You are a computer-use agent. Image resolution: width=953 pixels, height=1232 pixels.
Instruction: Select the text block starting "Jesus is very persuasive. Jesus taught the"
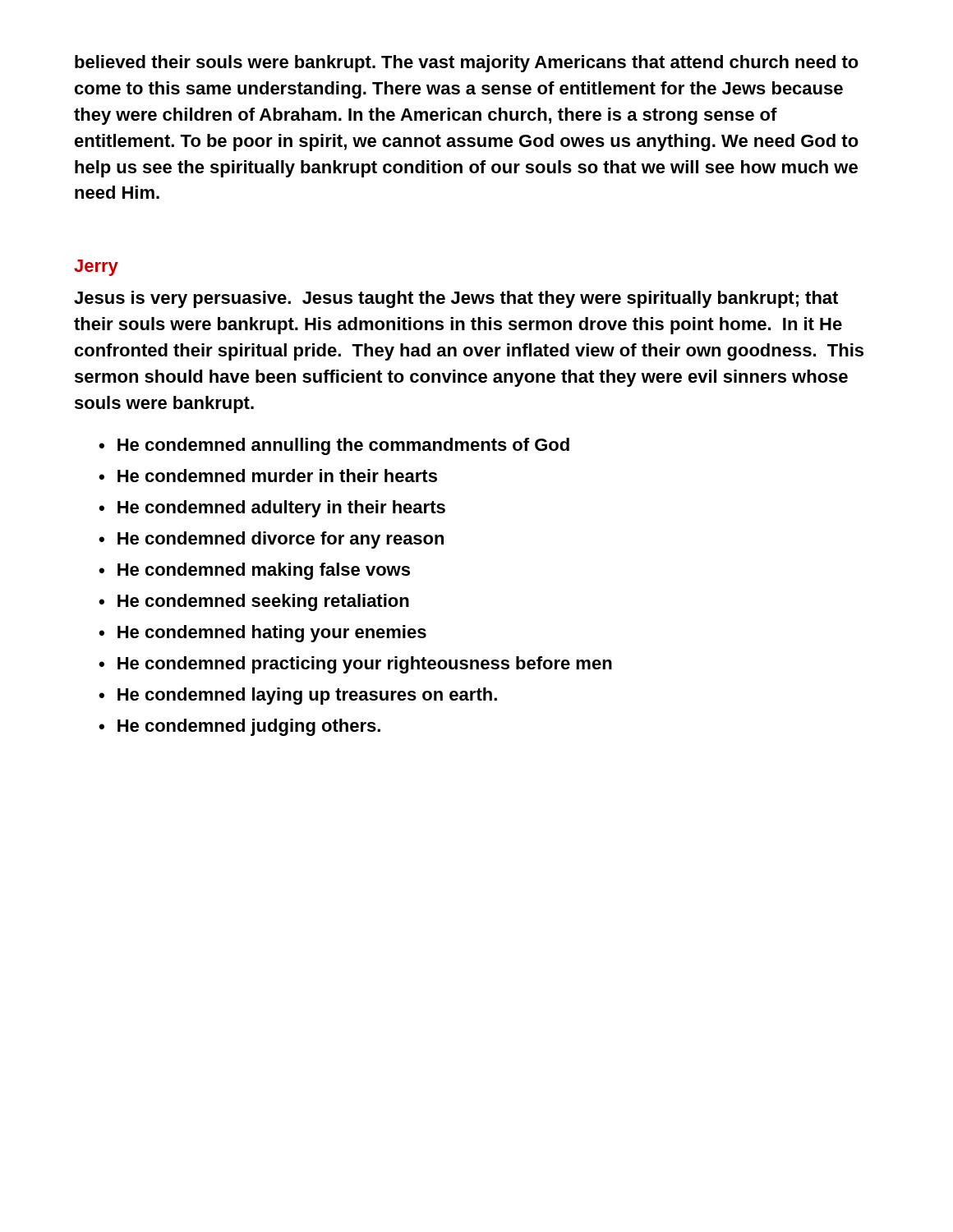pos(469,350)
